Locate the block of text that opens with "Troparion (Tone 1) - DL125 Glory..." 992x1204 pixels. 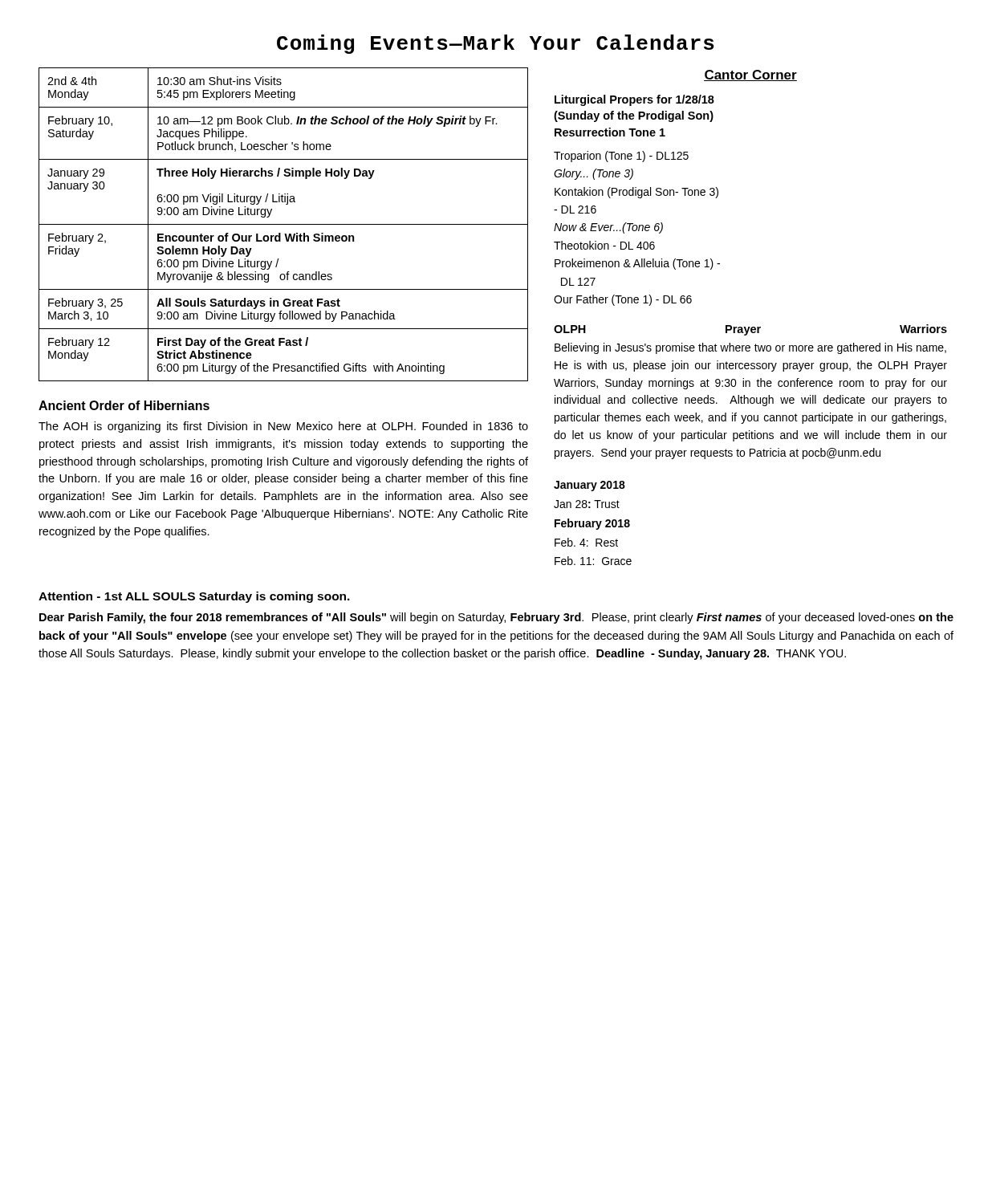coord(637,227)
